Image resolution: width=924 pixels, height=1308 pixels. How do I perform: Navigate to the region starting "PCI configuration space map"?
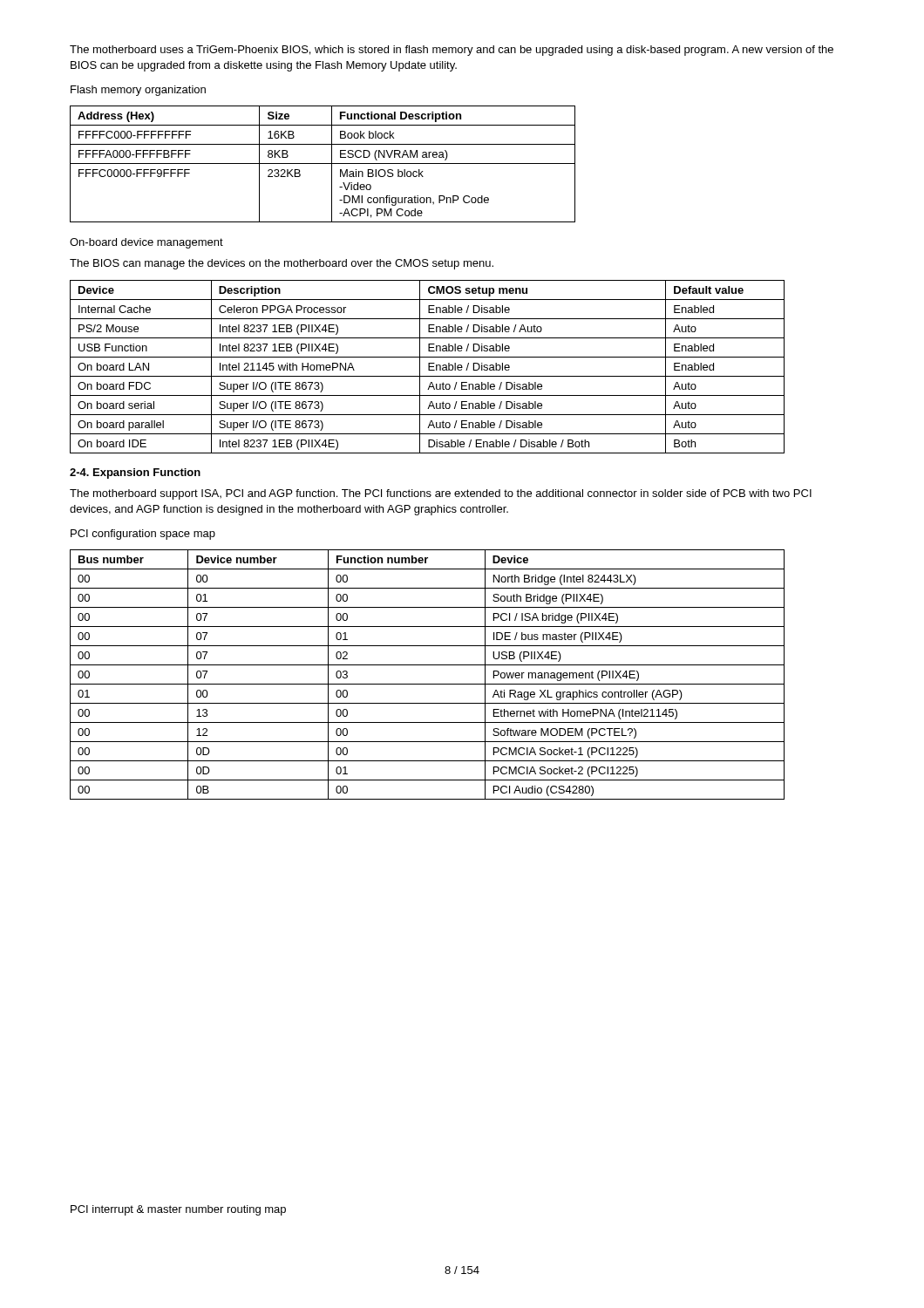(x=143, y=535)
